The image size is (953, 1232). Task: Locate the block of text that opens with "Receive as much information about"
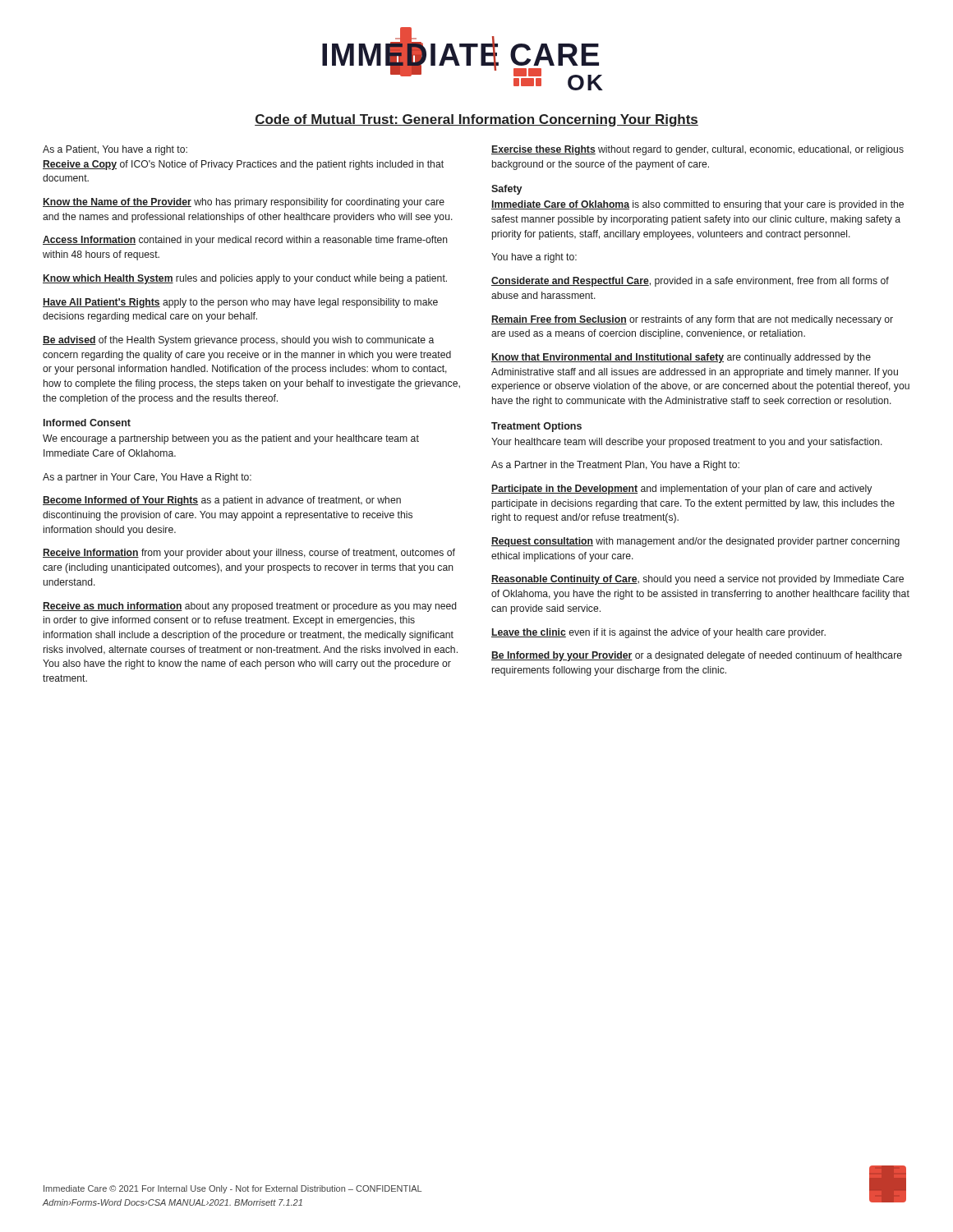tap(251, 642)
